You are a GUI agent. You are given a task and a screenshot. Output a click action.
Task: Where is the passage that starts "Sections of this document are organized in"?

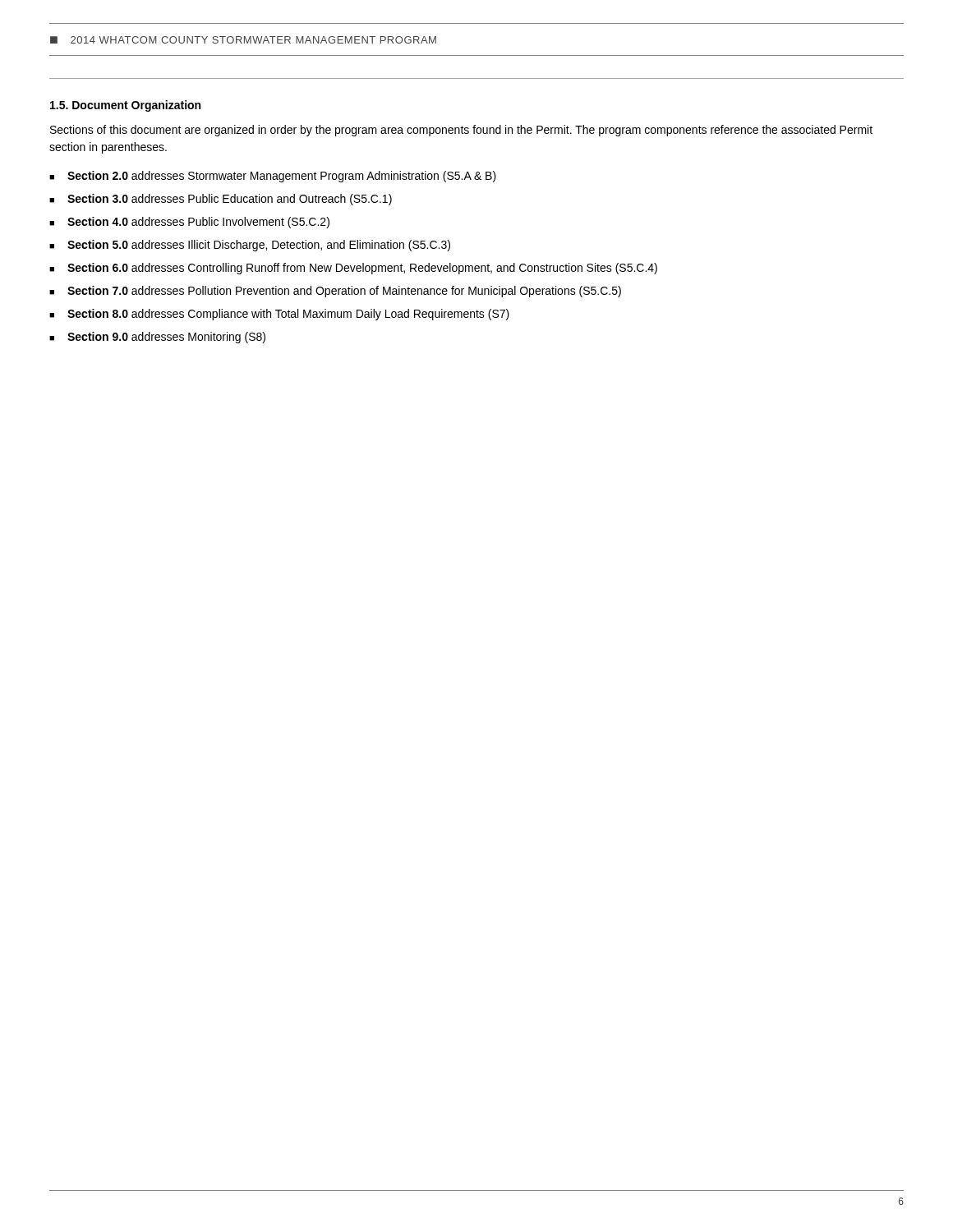coord(461,138)
